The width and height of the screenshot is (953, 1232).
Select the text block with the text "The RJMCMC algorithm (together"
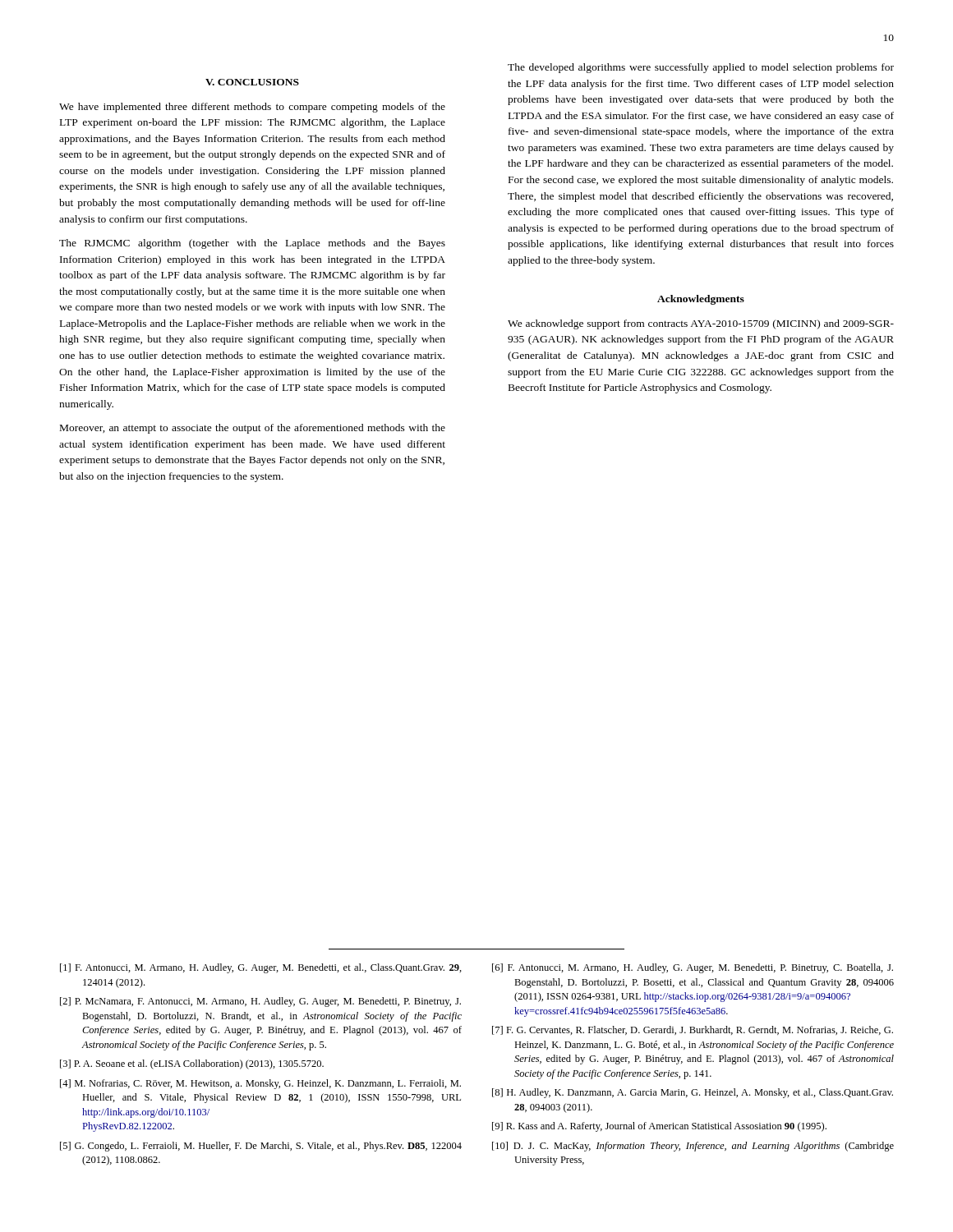point(252,323)
